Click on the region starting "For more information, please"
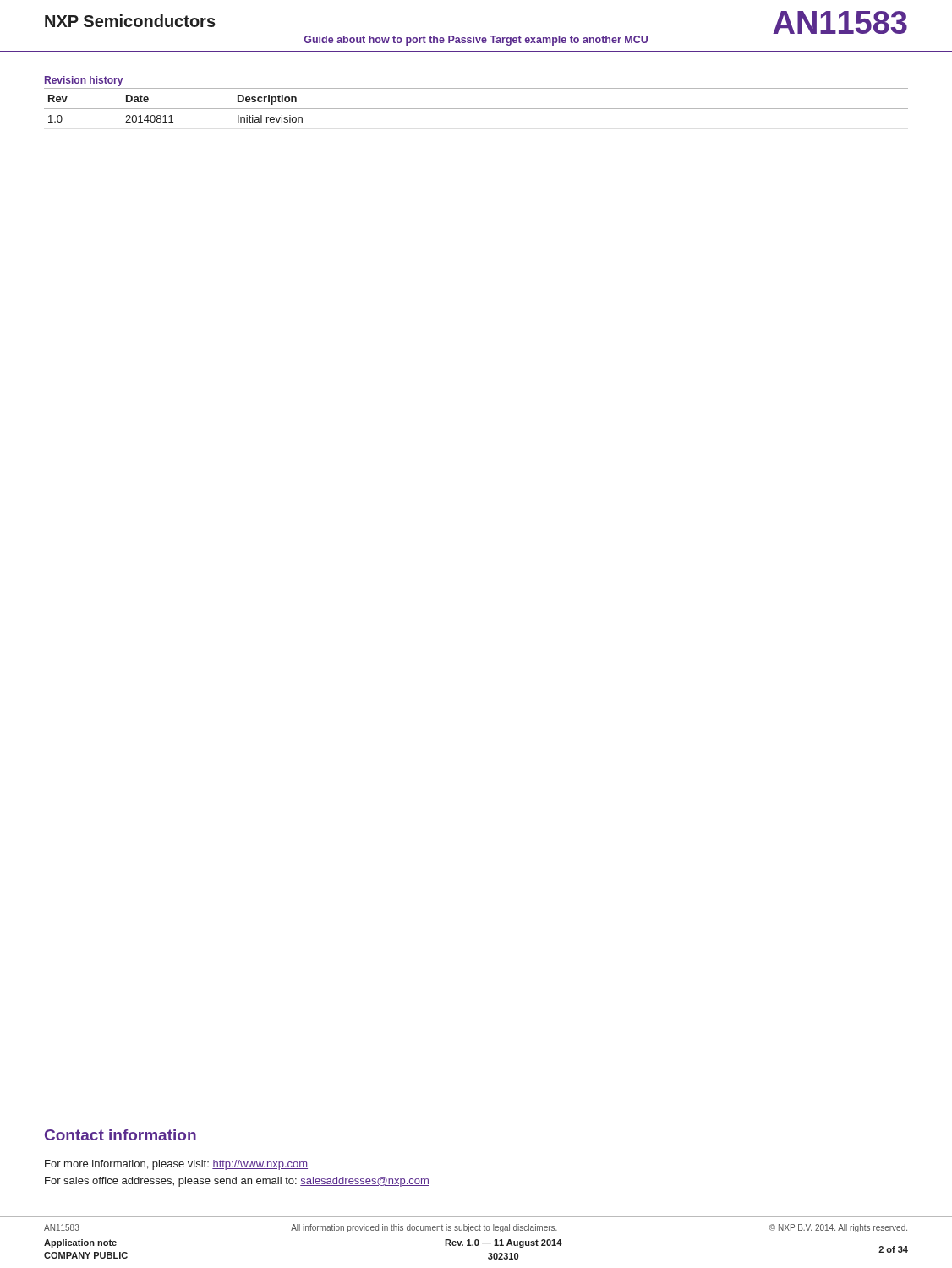 [x=176, y=1164]
